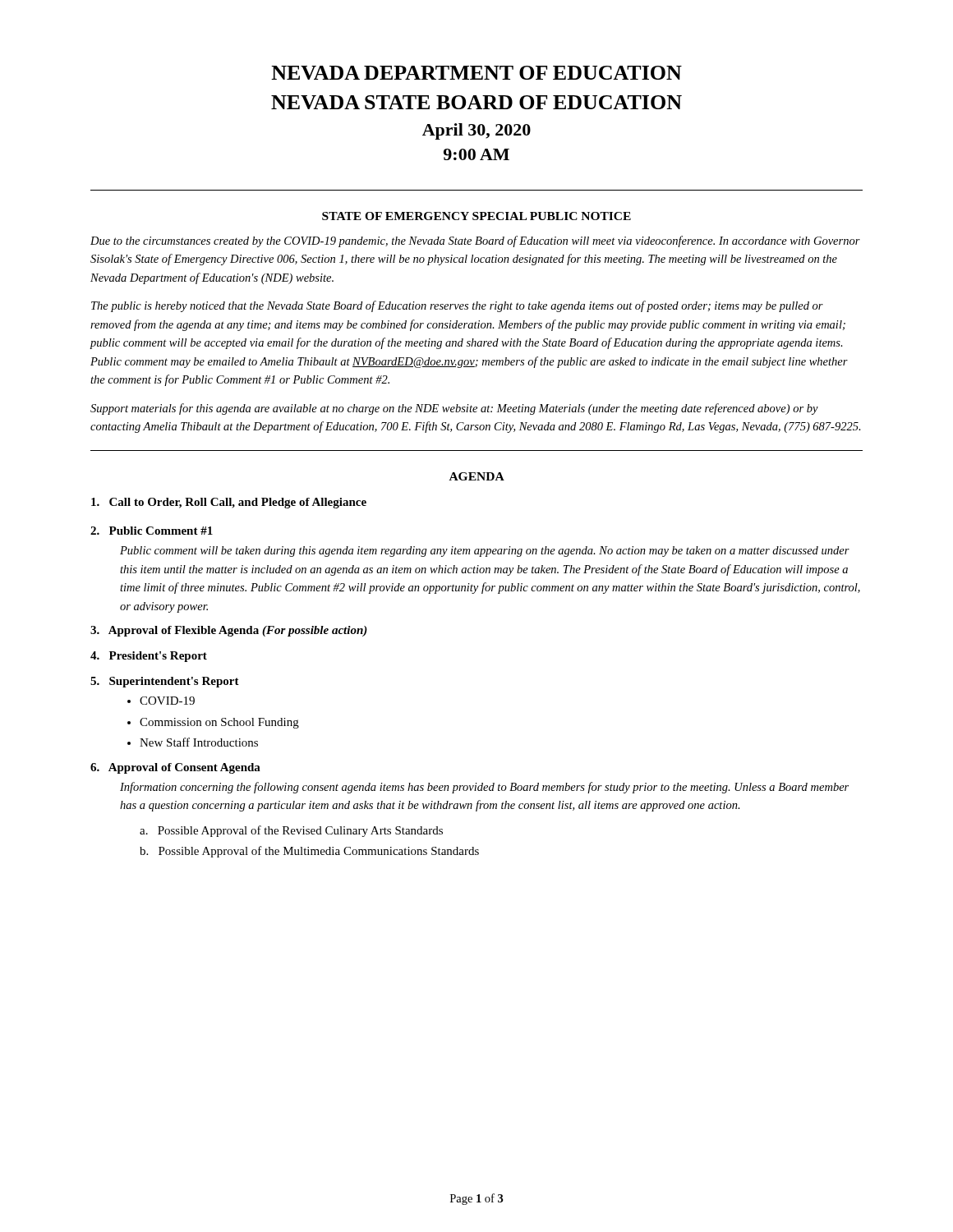953x1232 pixels.
Task: Locate the block of text that opens with "a. Possible Approval"
Action: (291, 830)
